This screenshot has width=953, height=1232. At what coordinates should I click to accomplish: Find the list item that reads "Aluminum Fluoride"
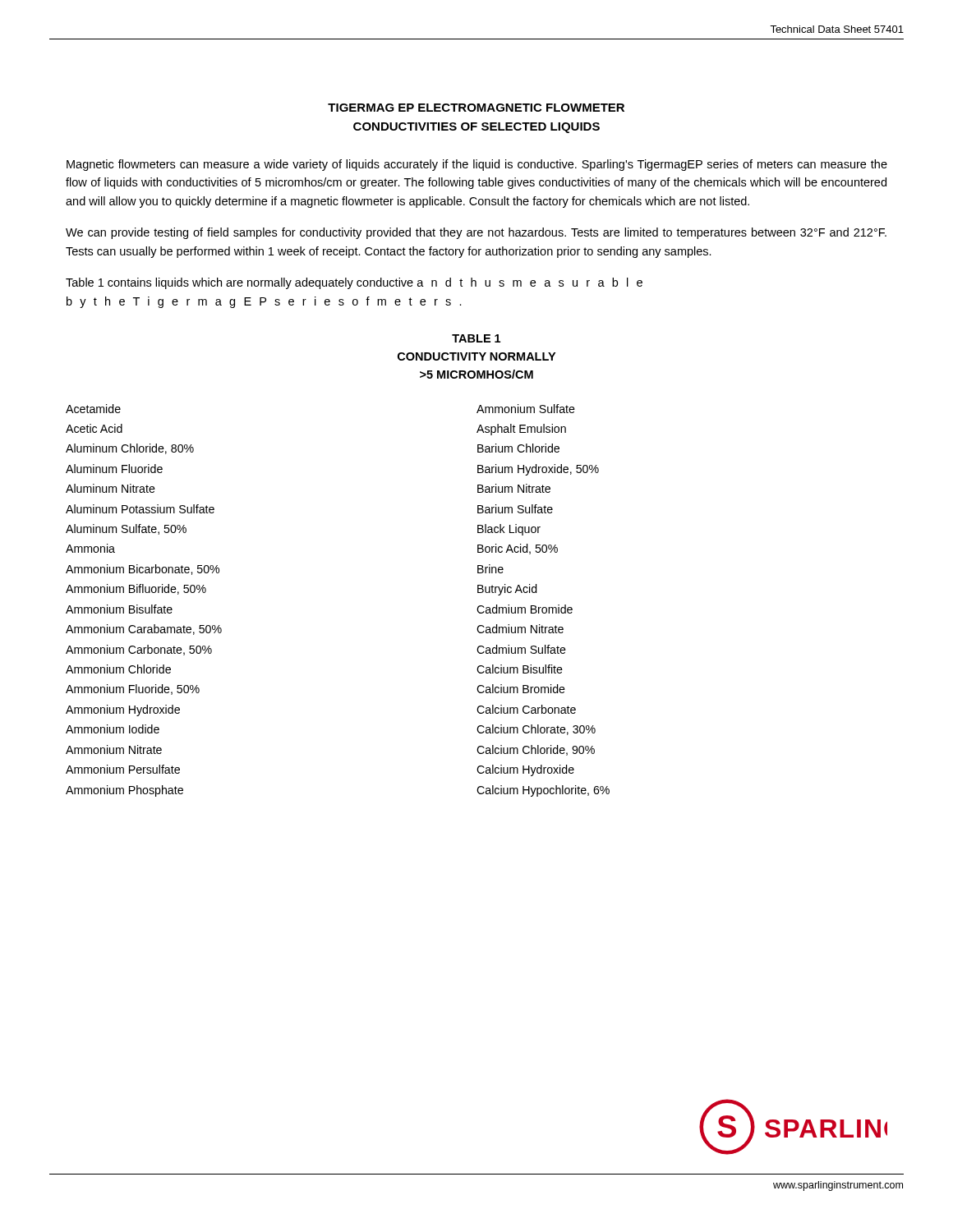pos(114,469)
